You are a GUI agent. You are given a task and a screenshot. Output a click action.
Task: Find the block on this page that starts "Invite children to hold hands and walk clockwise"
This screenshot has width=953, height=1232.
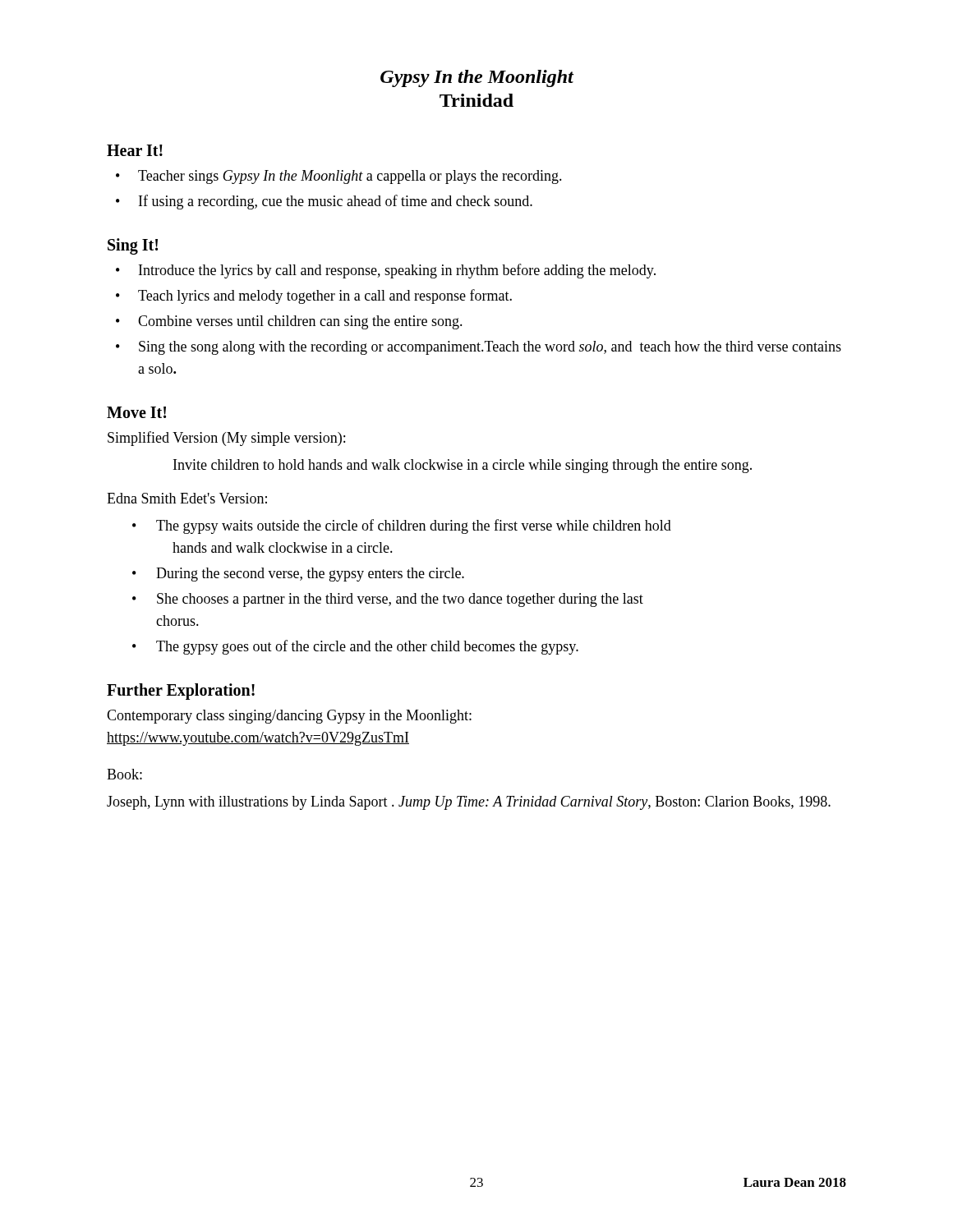click(x=463, y=465)
